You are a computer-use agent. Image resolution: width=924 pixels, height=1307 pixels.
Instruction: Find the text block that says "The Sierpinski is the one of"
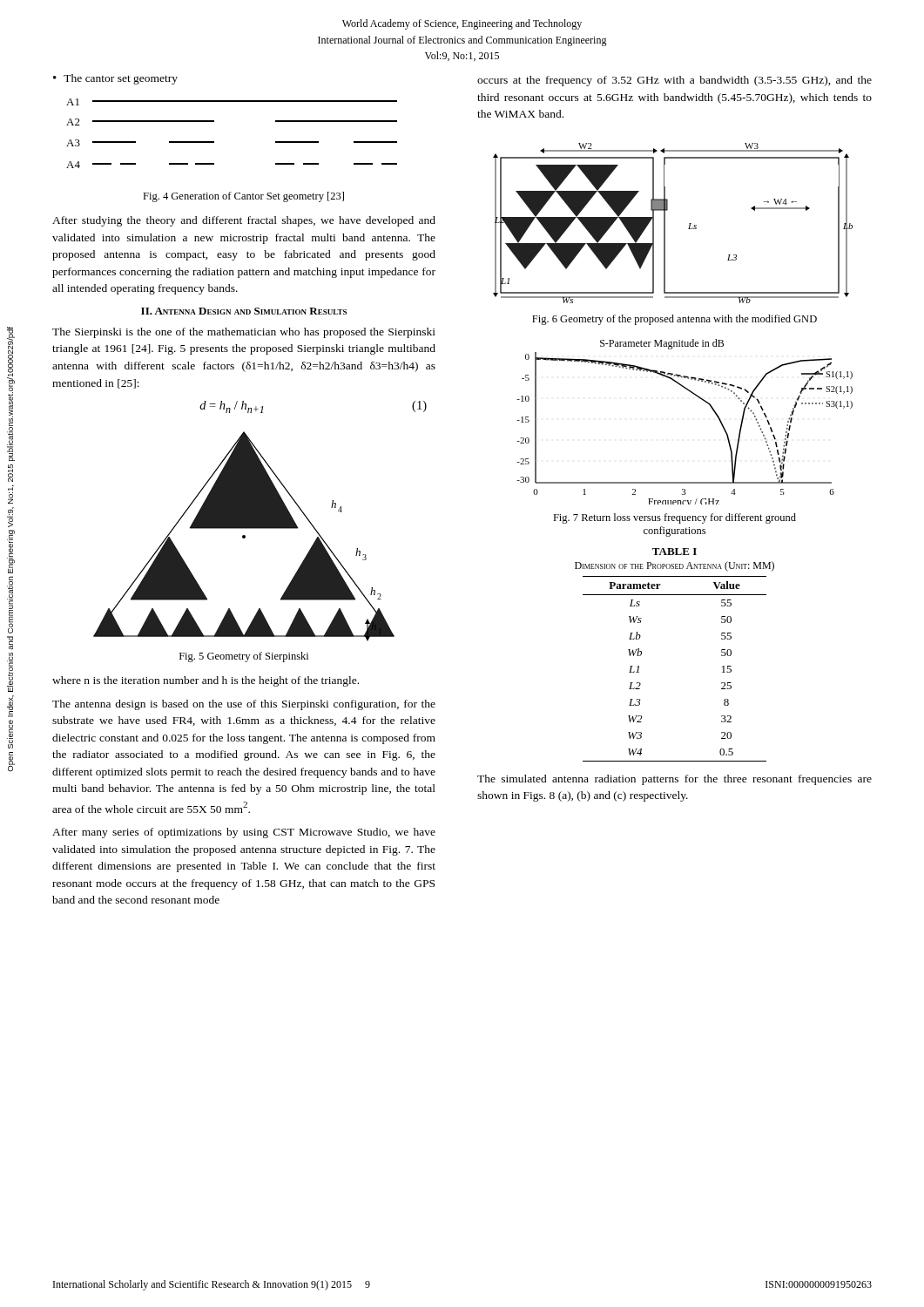pyautogui.click(x=244, y=357)
